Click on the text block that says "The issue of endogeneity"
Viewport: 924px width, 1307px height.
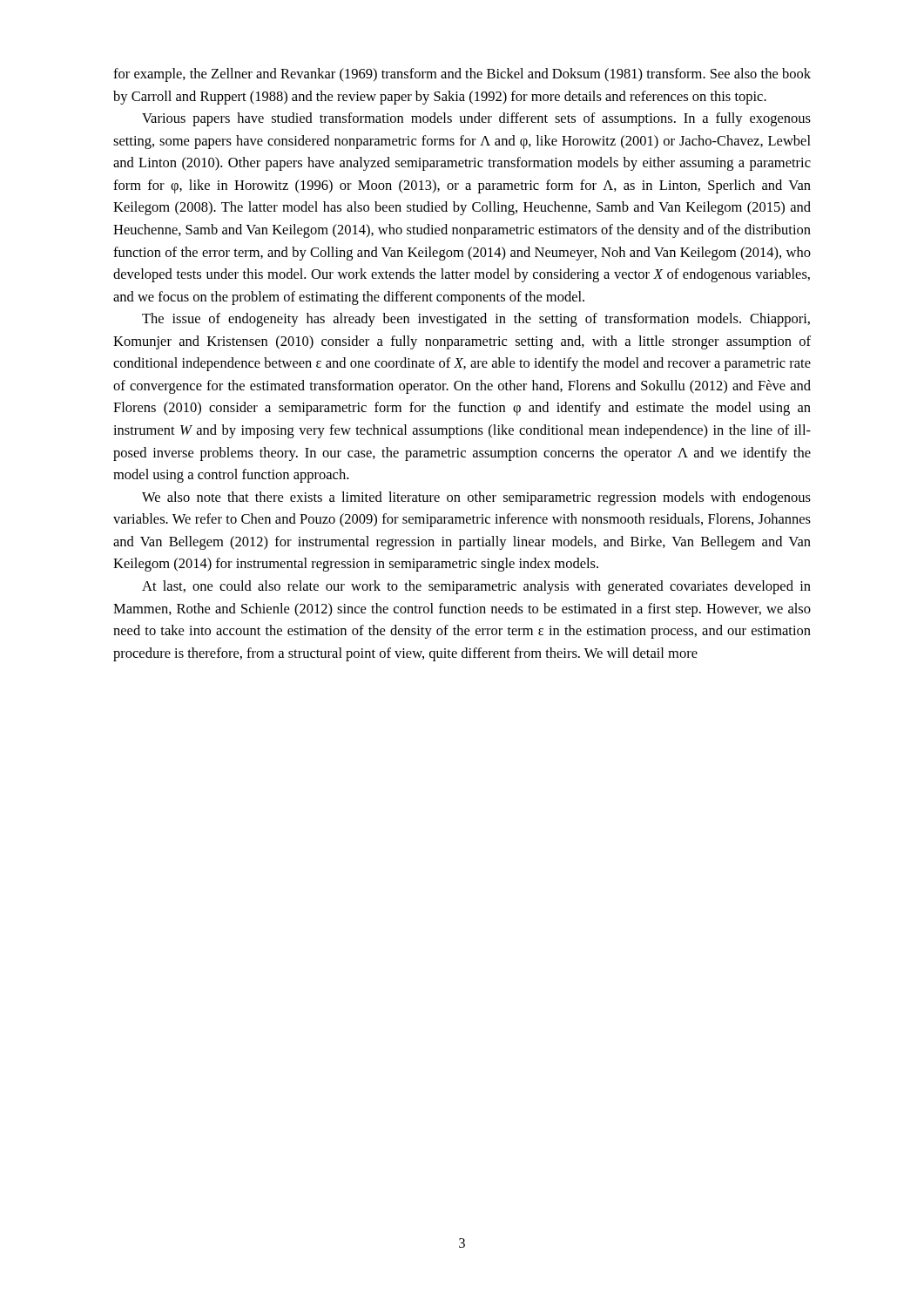pos(462,397)
